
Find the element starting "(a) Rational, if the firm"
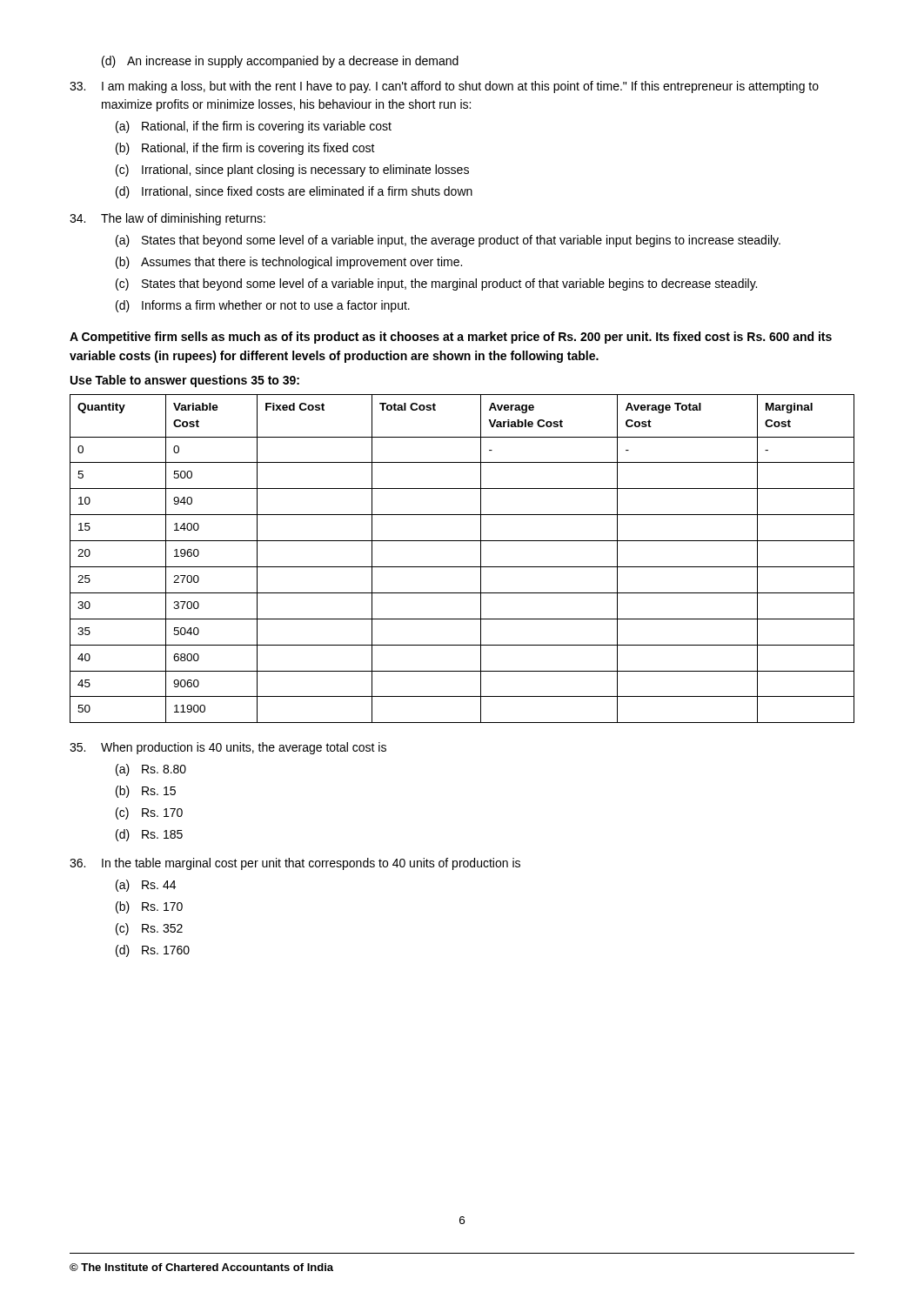click(253, 127)
